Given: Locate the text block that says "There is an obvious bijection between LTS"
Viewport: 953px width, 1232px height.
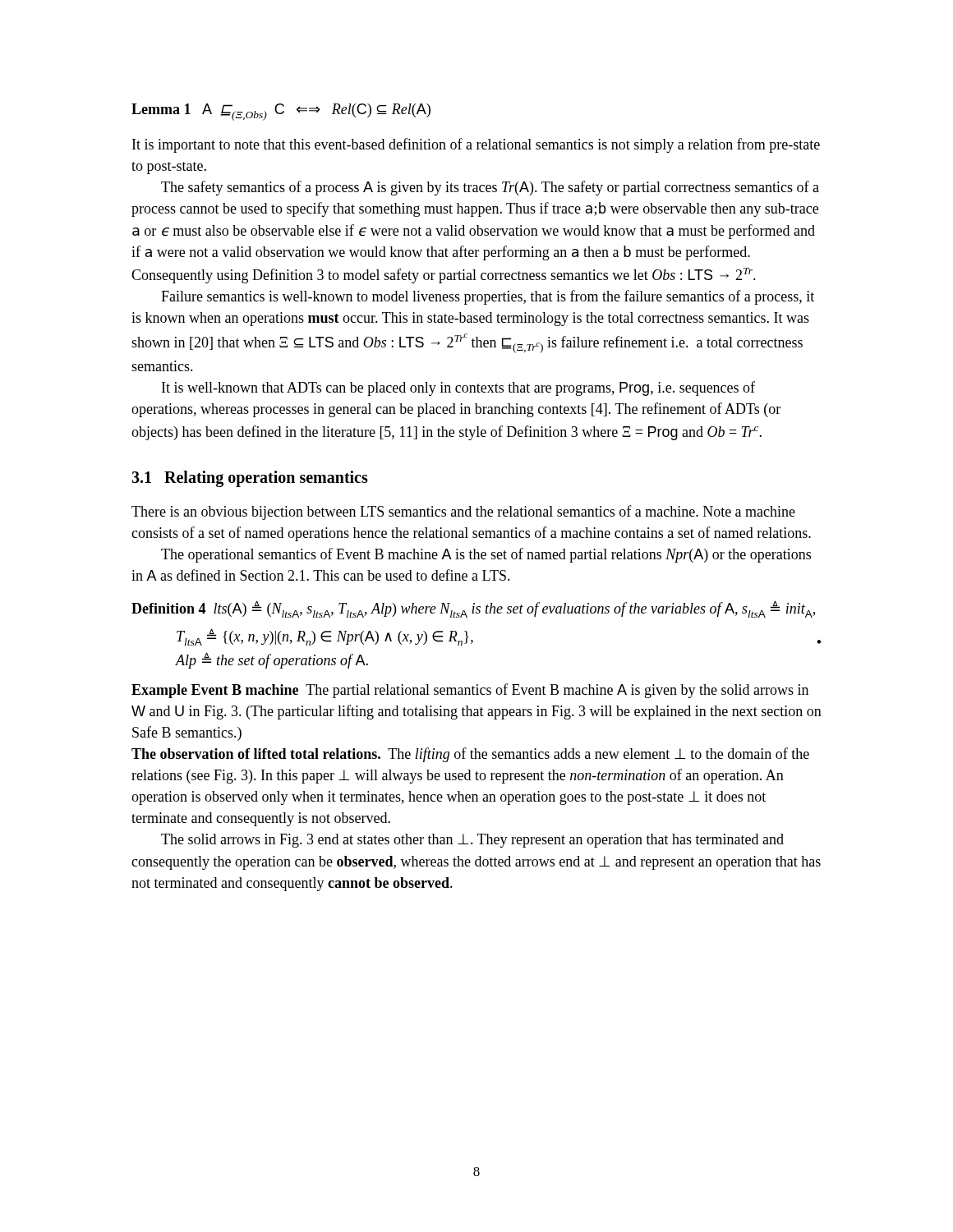Looking at the screenshot, I should tap(476, 544).
